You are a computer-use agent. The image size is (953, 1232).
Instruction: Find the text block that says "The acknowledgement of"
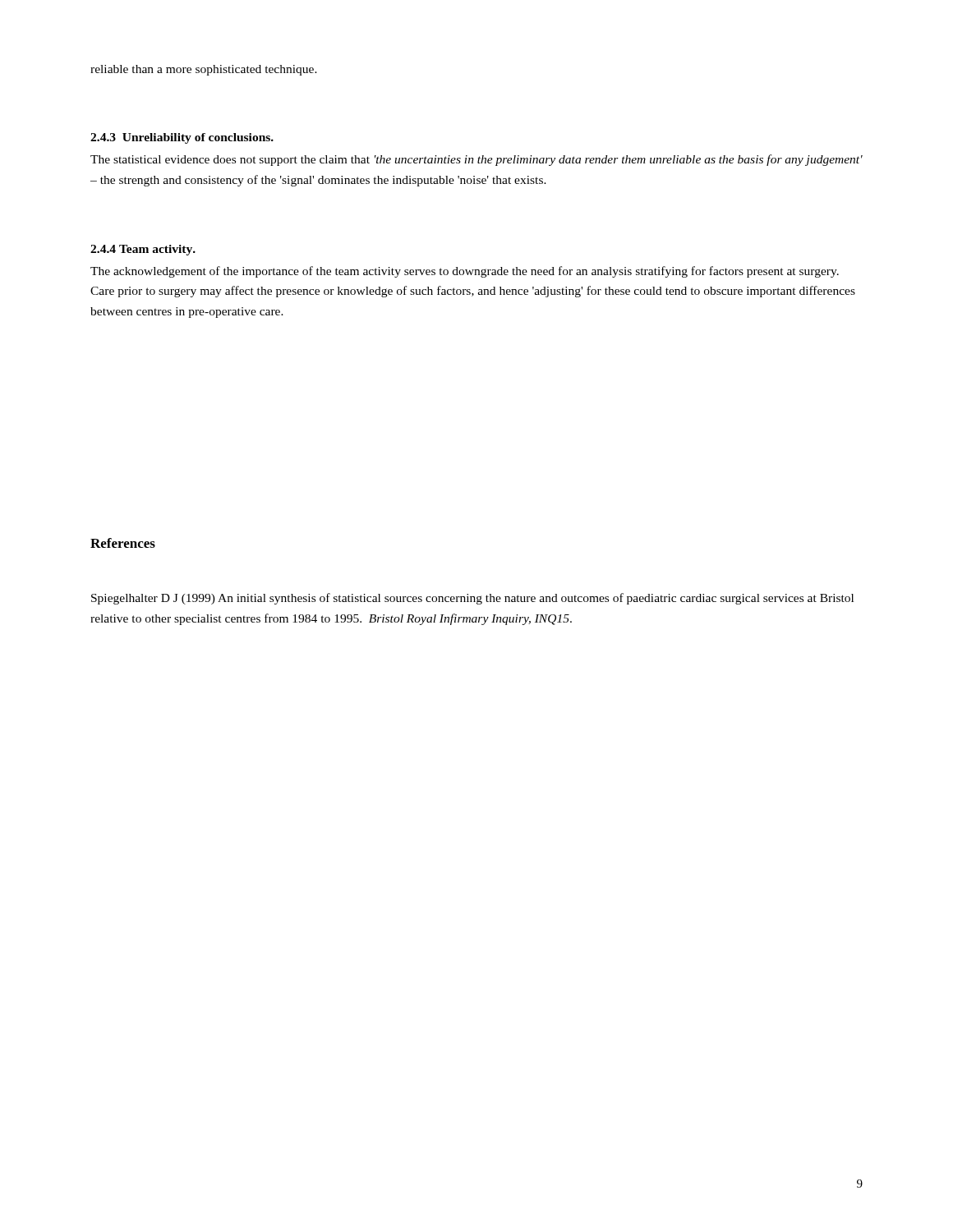click(x=473, y=291)
